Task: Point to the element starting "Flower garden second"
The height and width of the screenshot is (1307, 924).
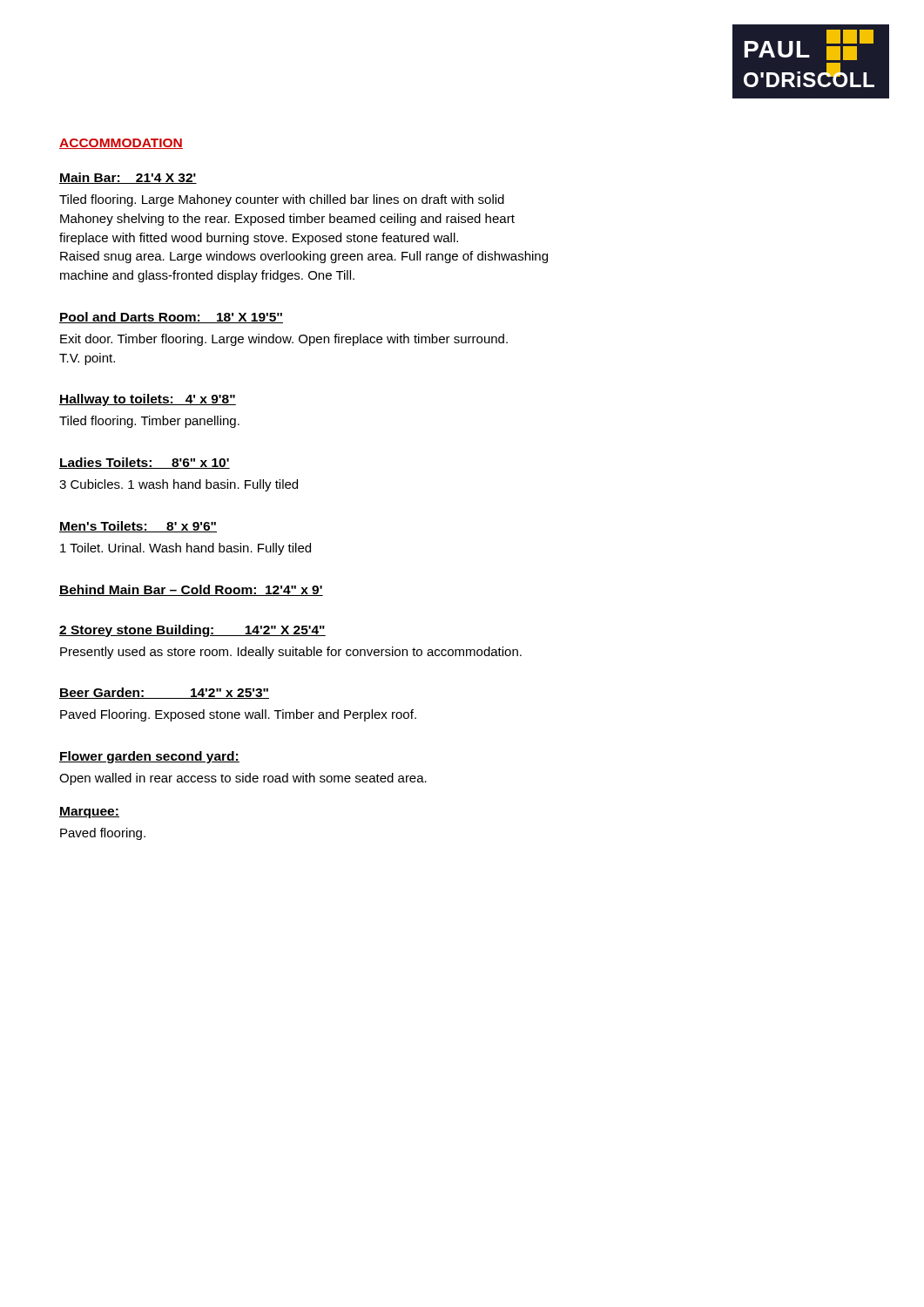Action: [149, 756]
